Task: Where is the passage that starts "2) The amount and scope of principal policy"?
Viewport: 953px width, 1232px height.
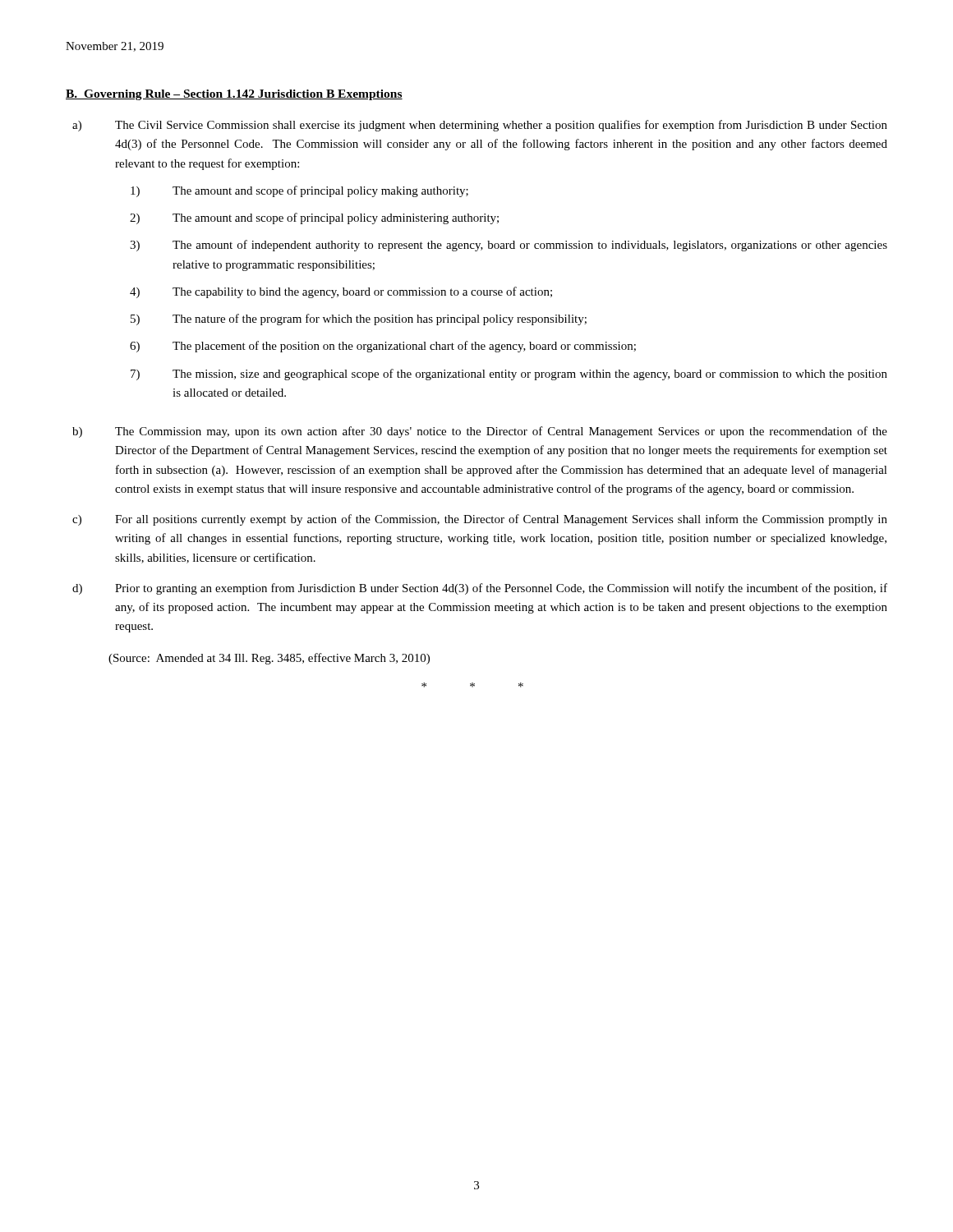Action: [x=501, y=218]
